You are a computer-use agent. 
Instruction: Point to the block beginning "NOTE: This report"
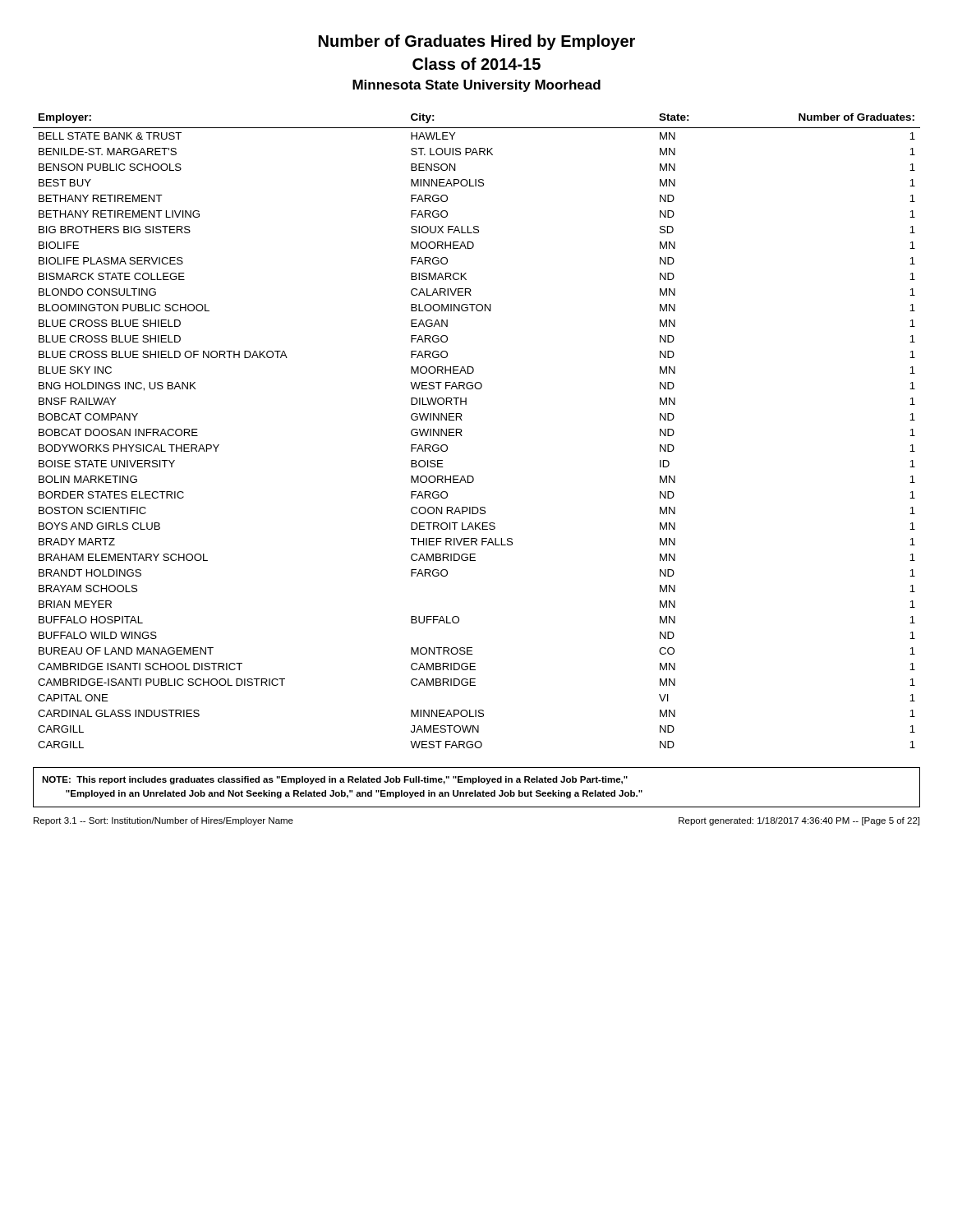coord(342,787)
